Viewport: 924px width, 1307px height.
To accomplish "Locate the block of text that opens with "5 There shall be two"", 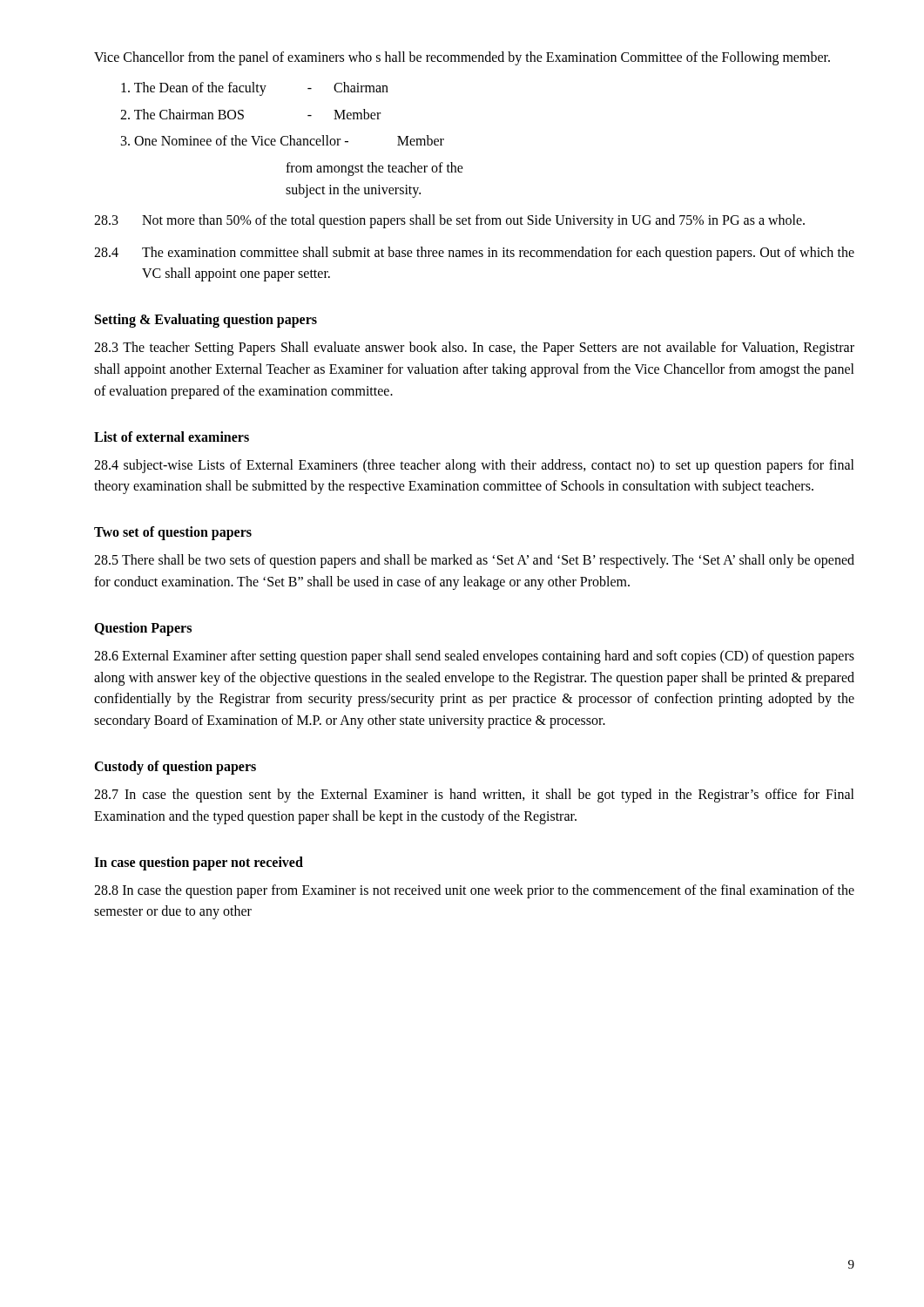I will 474,571.
